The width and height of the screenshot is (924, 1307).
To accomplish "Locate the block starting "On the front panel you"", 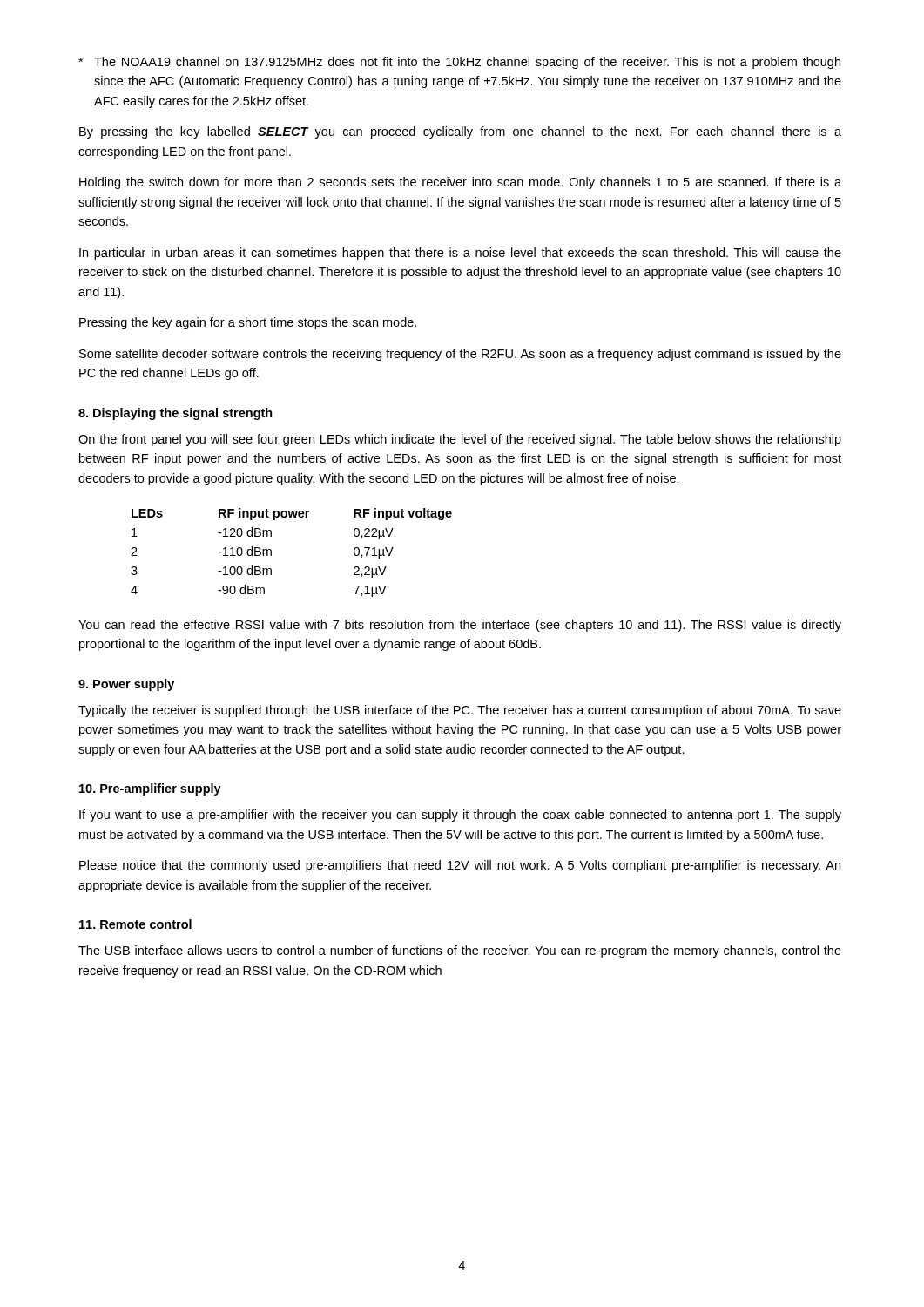I will coord(460,458).
